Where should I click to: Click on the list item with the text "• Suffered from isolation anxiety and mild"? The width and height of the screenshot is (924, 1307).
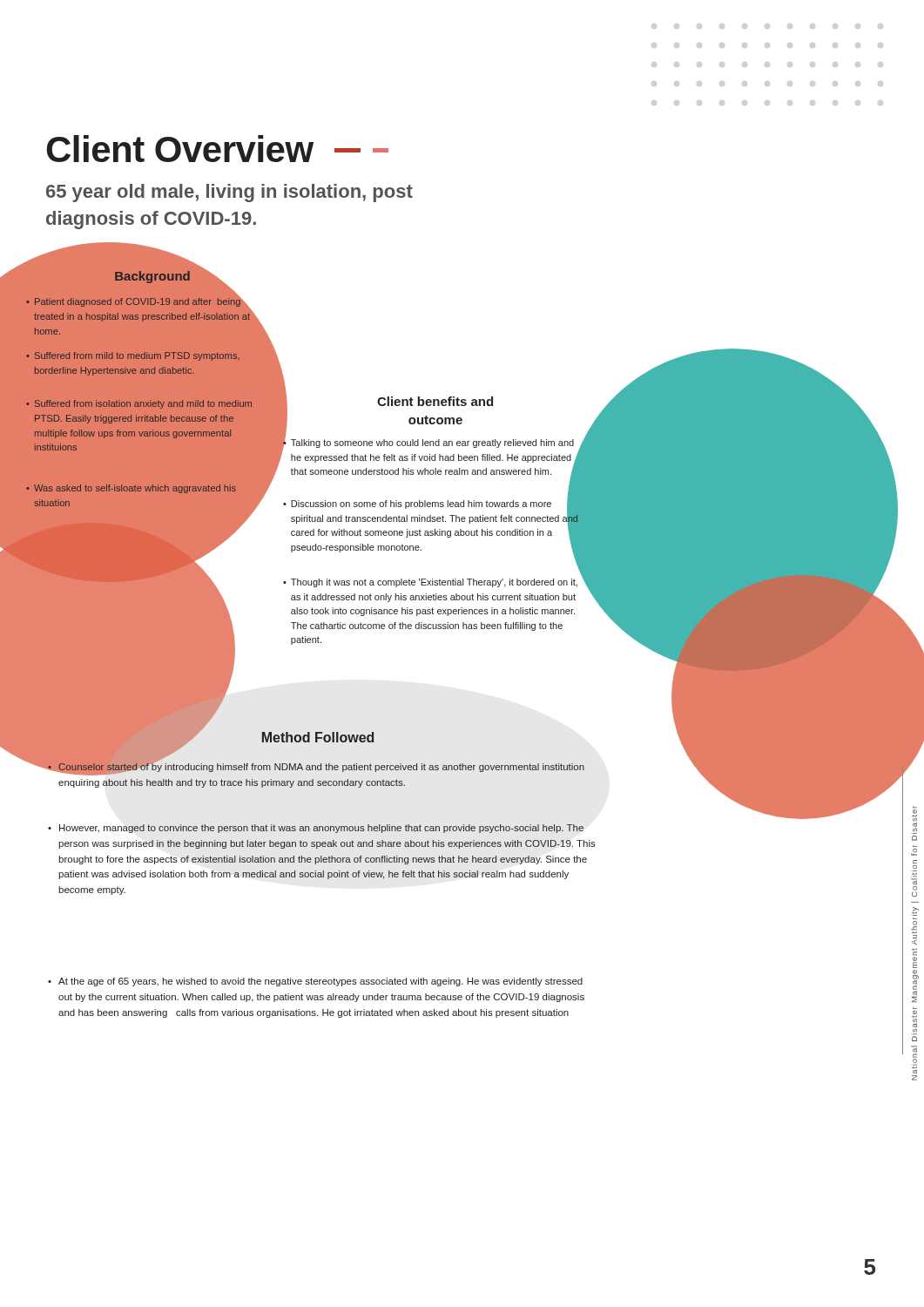(x=144, y=426)
